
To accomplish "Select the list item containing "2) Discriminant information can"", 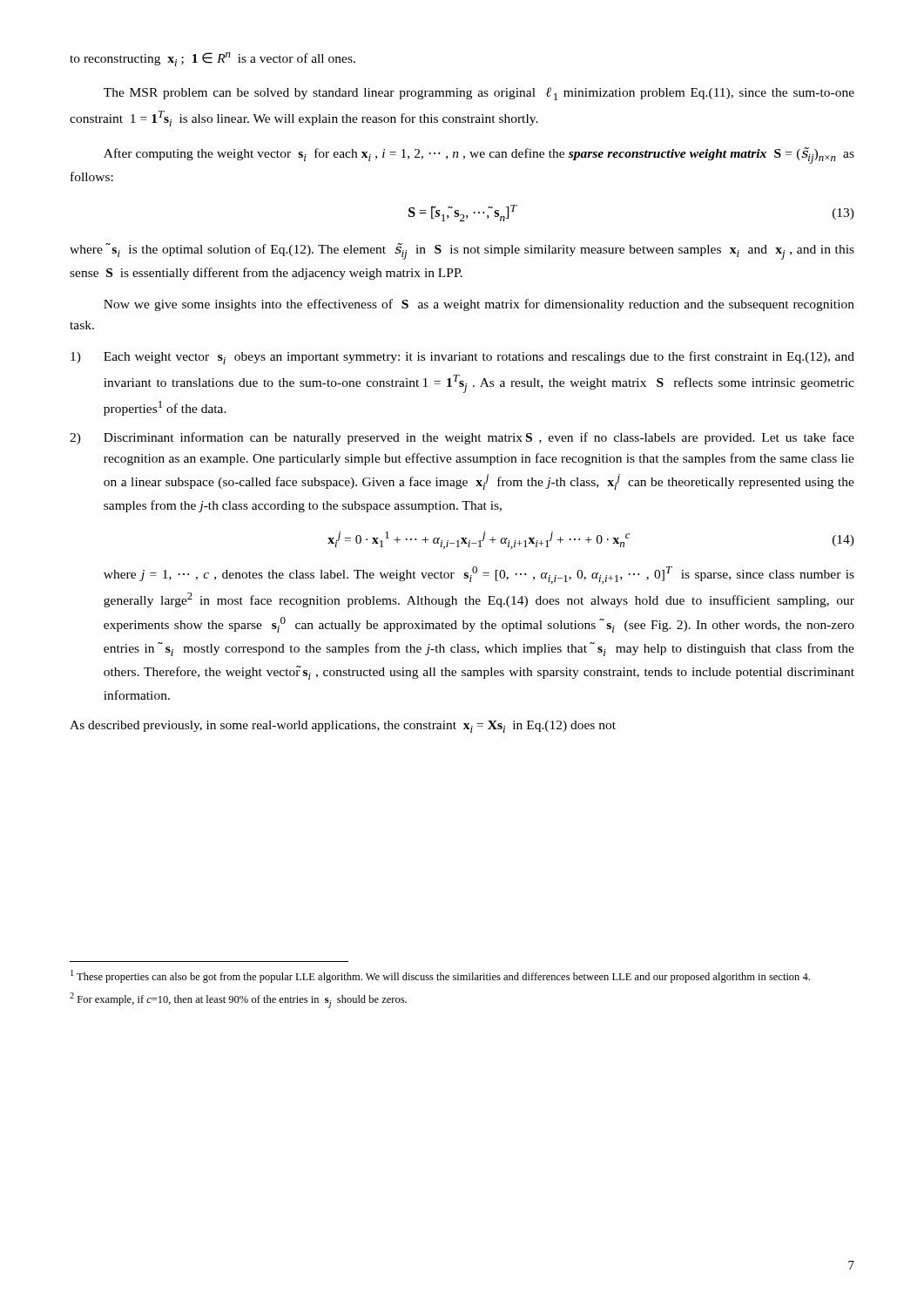I will tap(462, 566).
